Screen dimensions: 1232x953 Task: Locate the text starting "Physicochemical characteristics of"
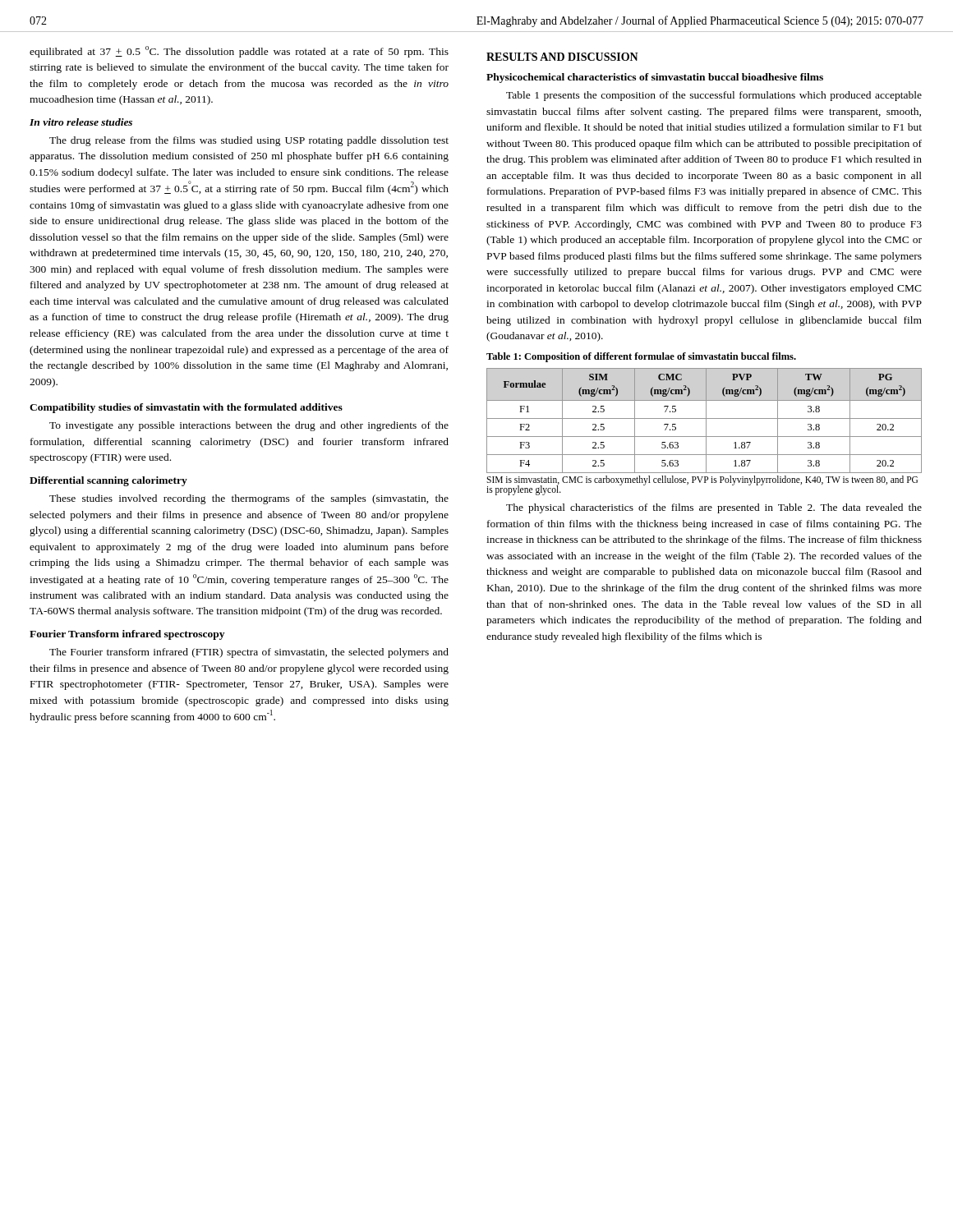655,77
